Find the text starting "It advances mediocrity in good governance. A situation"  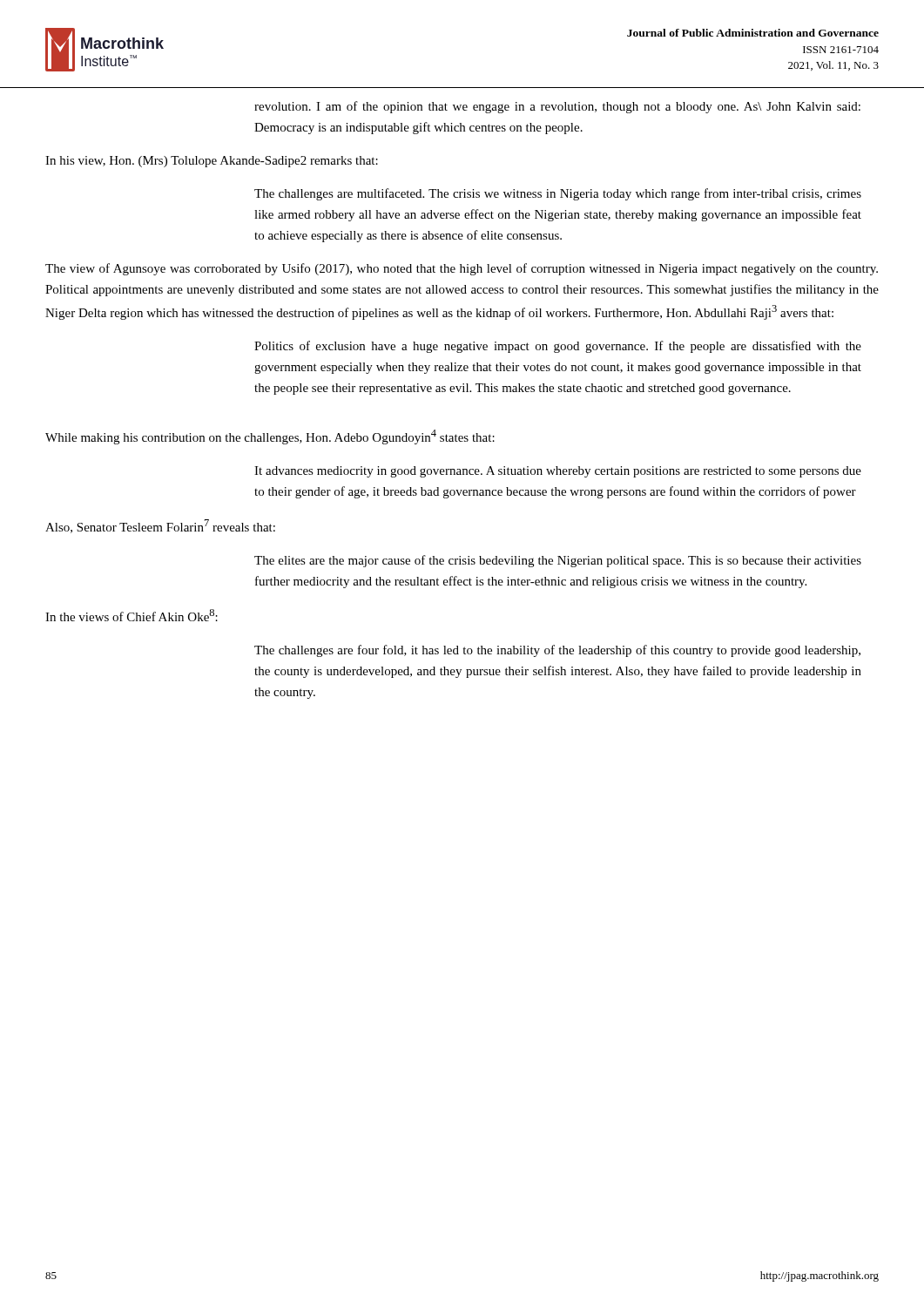pyautogui.click(x=558, y=481)
